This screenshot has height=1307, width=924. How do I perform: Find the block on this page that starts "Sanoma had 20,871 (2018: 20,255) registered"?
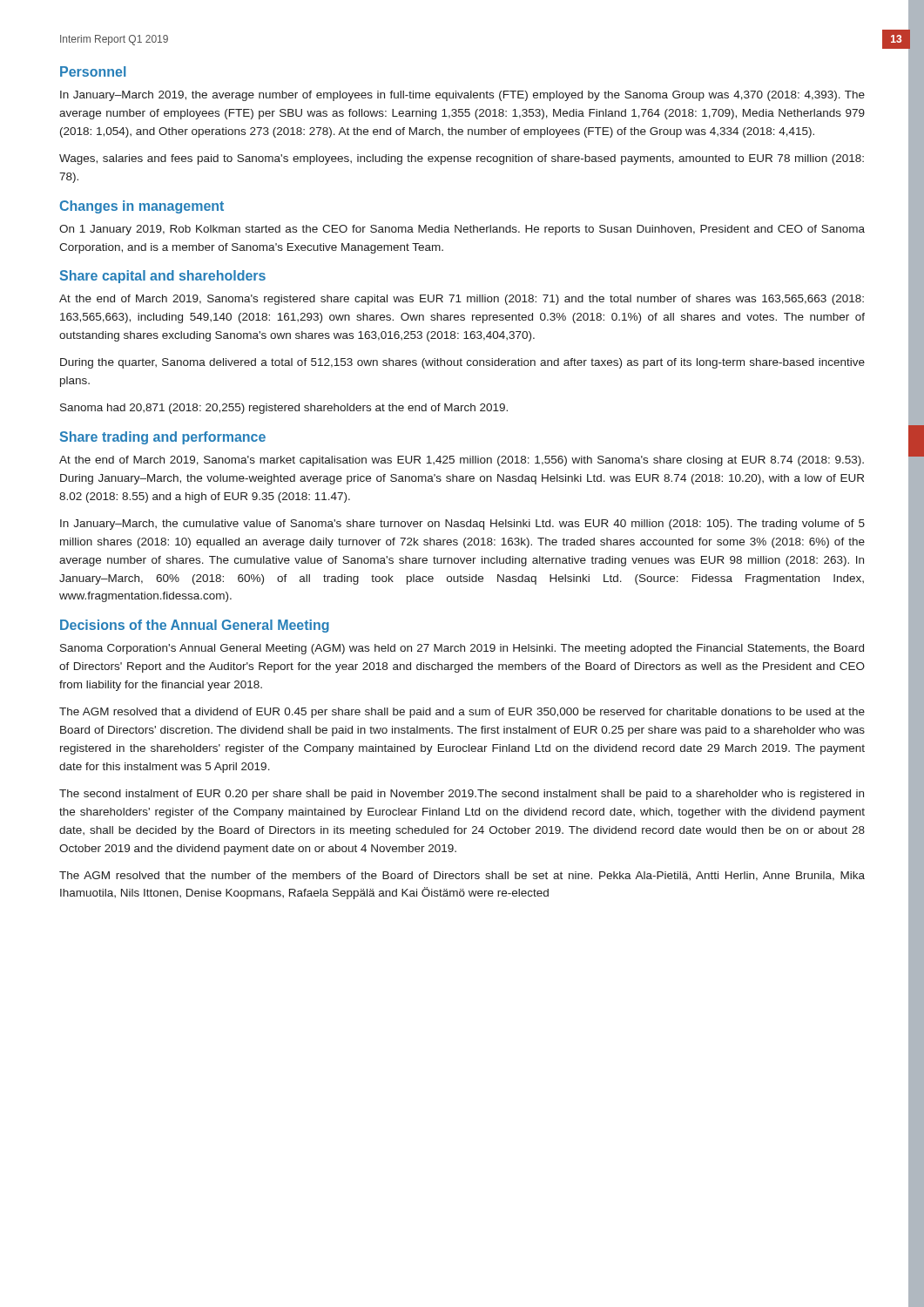462,408
